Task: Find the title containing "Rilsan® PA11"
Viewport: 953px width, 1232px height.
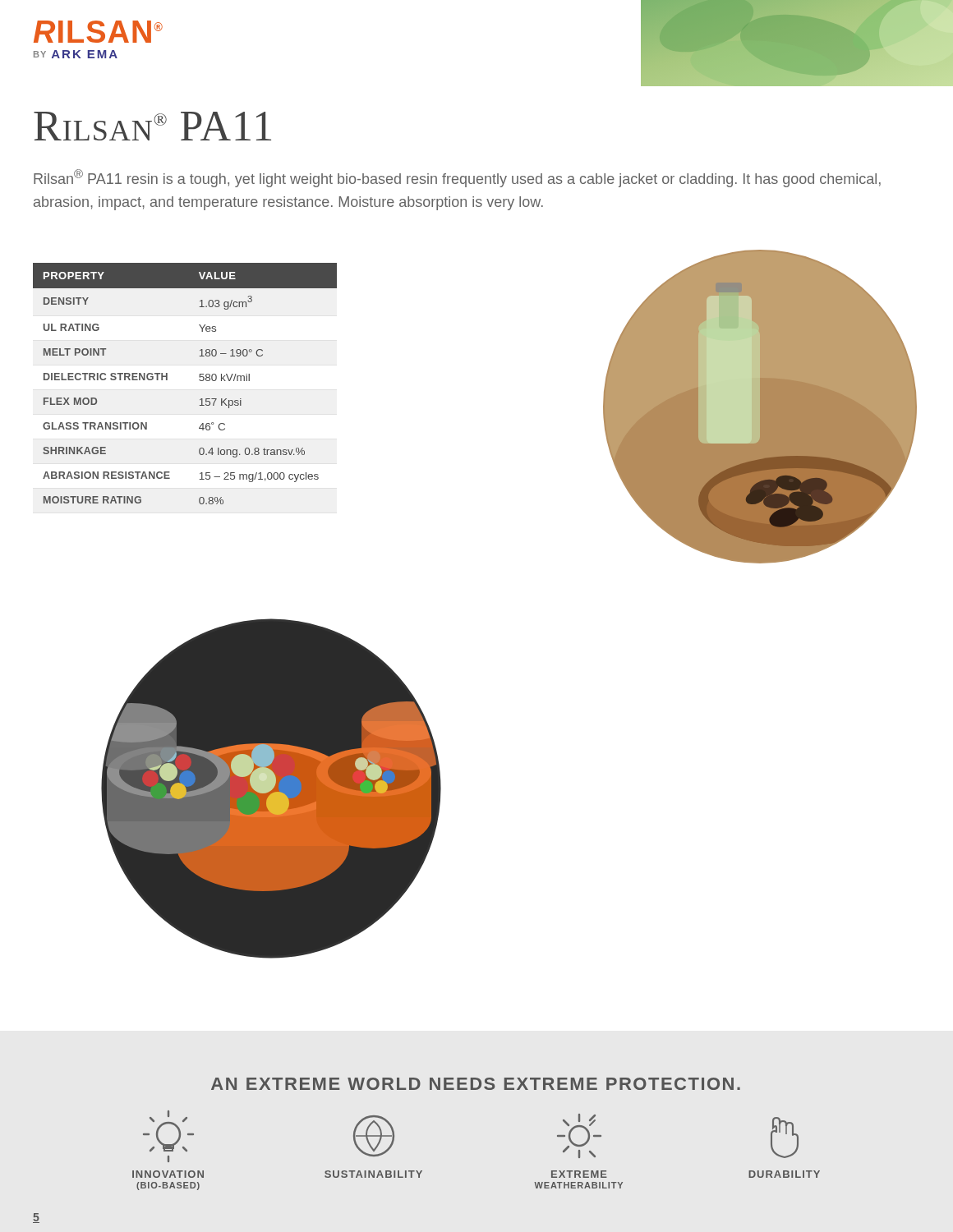Action: point(154,126)
